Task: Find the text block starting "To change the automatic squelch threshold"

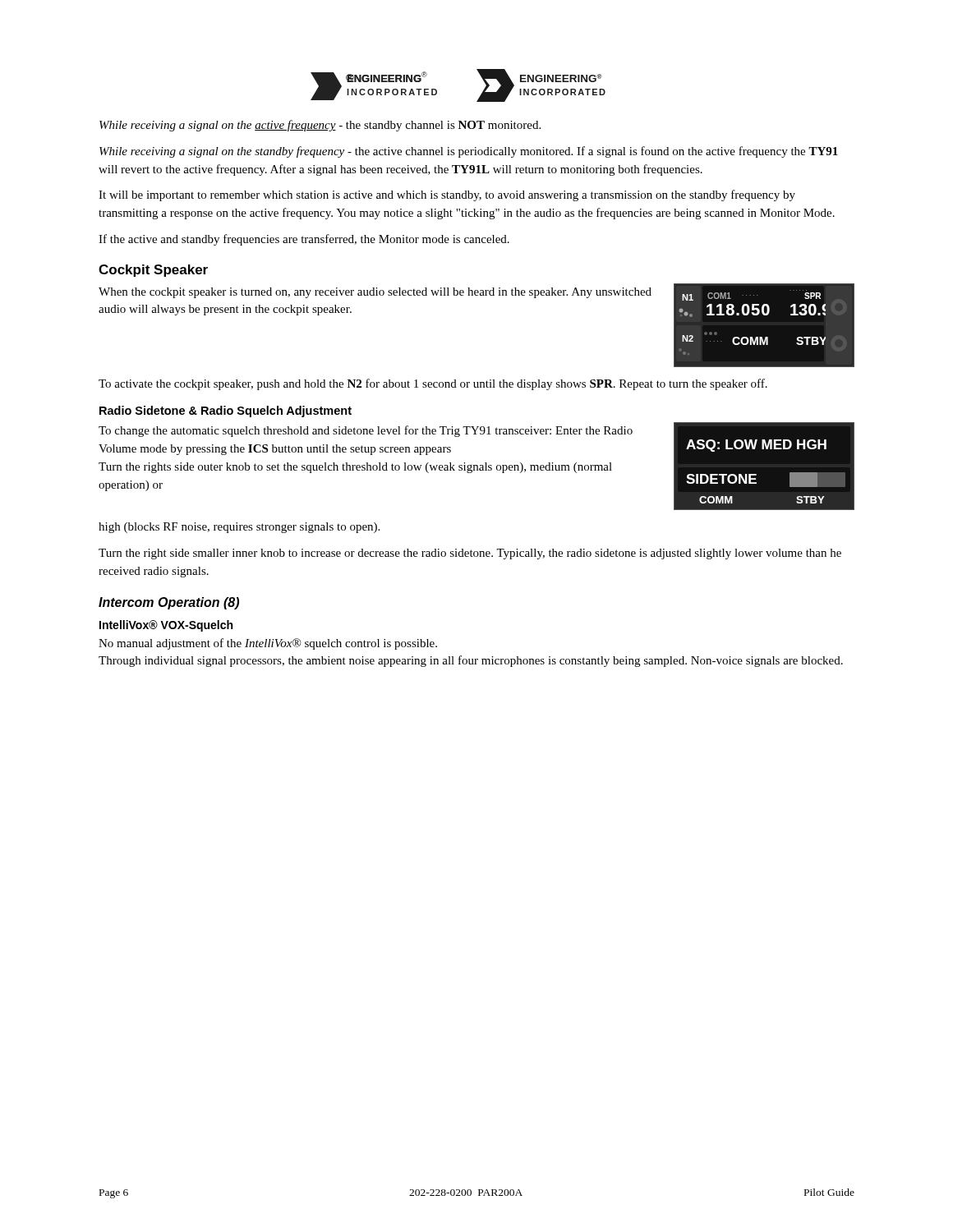Action: (366, 457)
